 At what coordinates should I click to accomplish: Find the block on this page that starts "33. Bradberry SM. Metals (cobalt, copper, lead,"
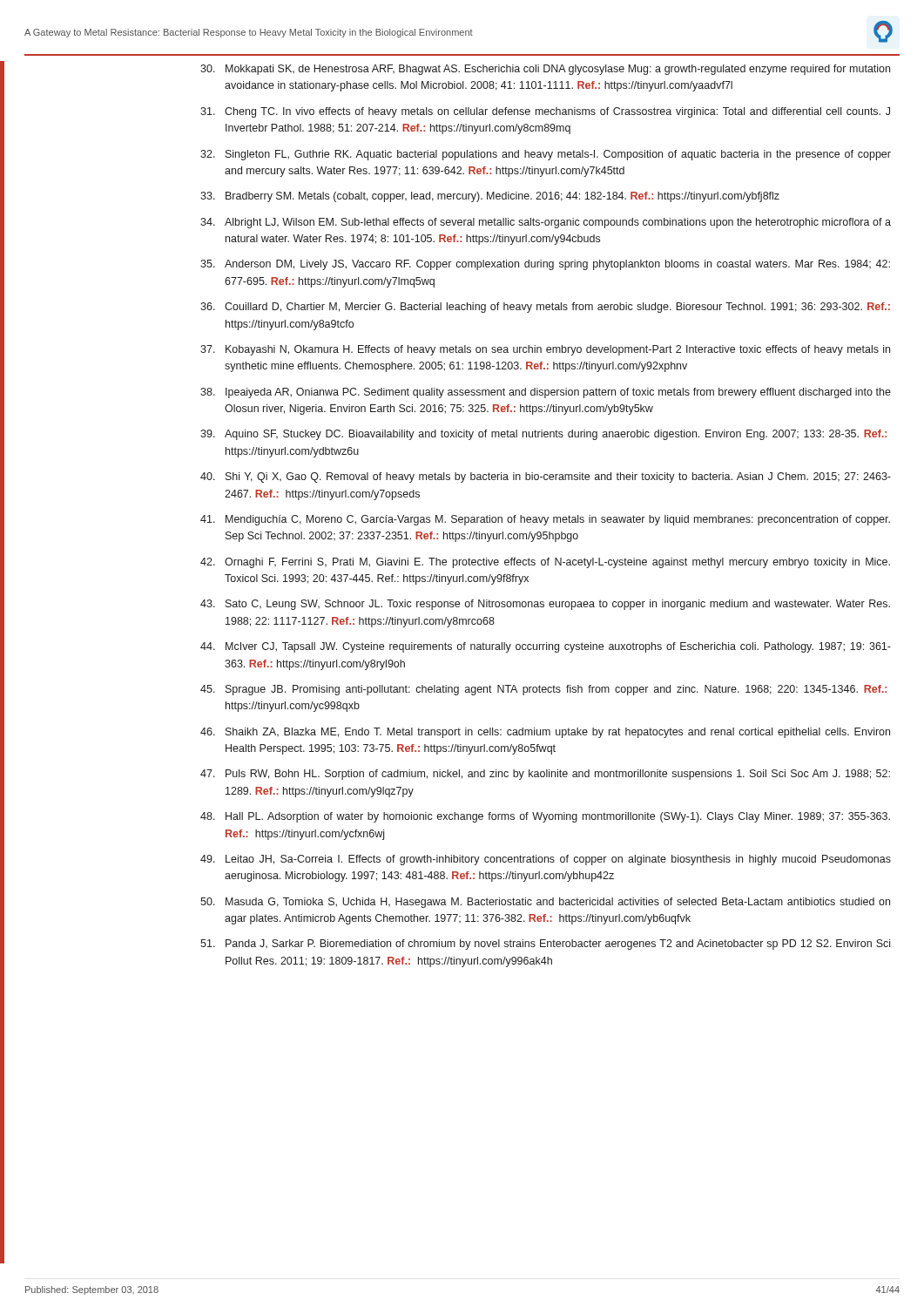tap(546, 197)
